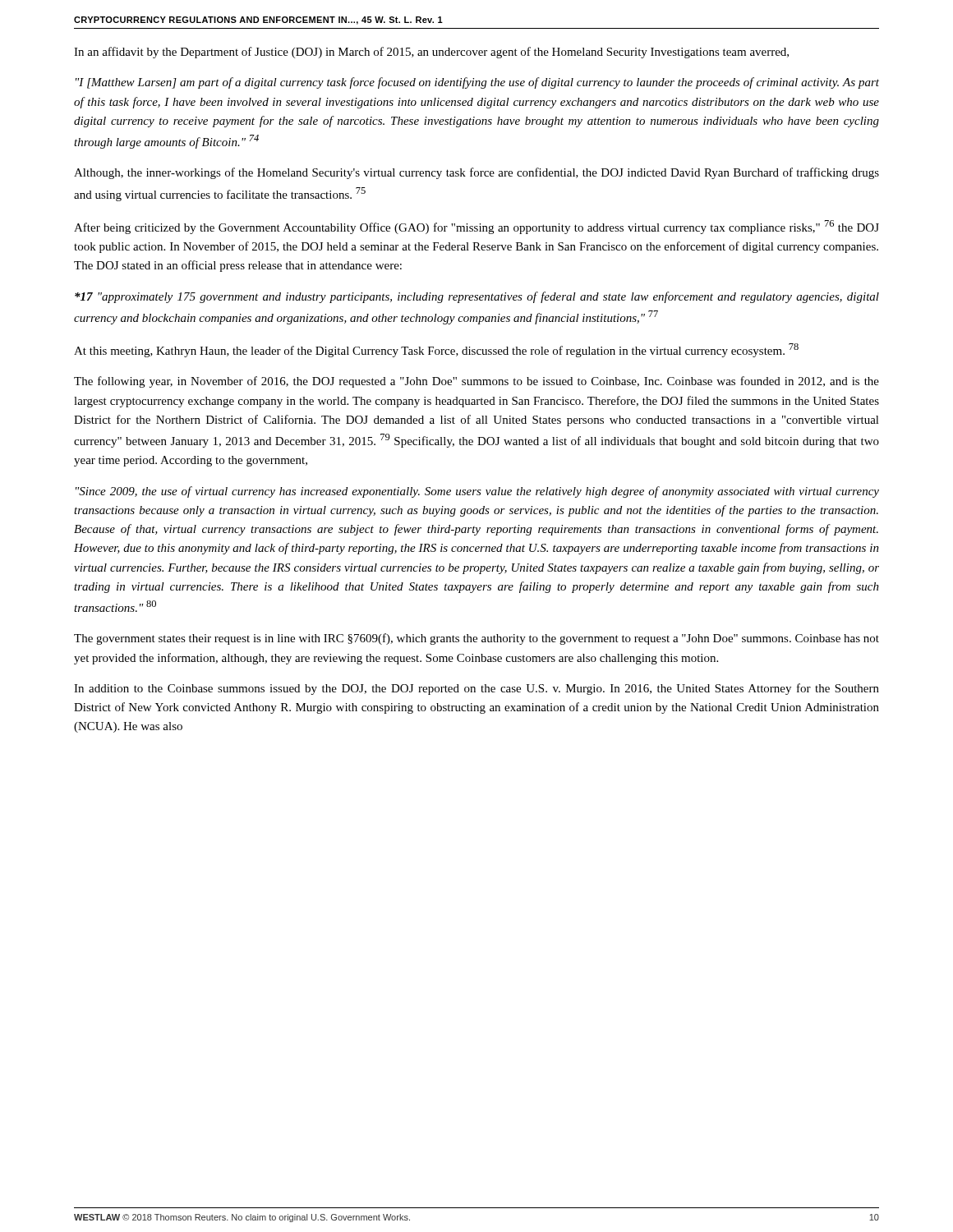Locate the text block that reads "At this meeting, Kathryn Haun,"
953x1232 pixels.
point(476,350)
